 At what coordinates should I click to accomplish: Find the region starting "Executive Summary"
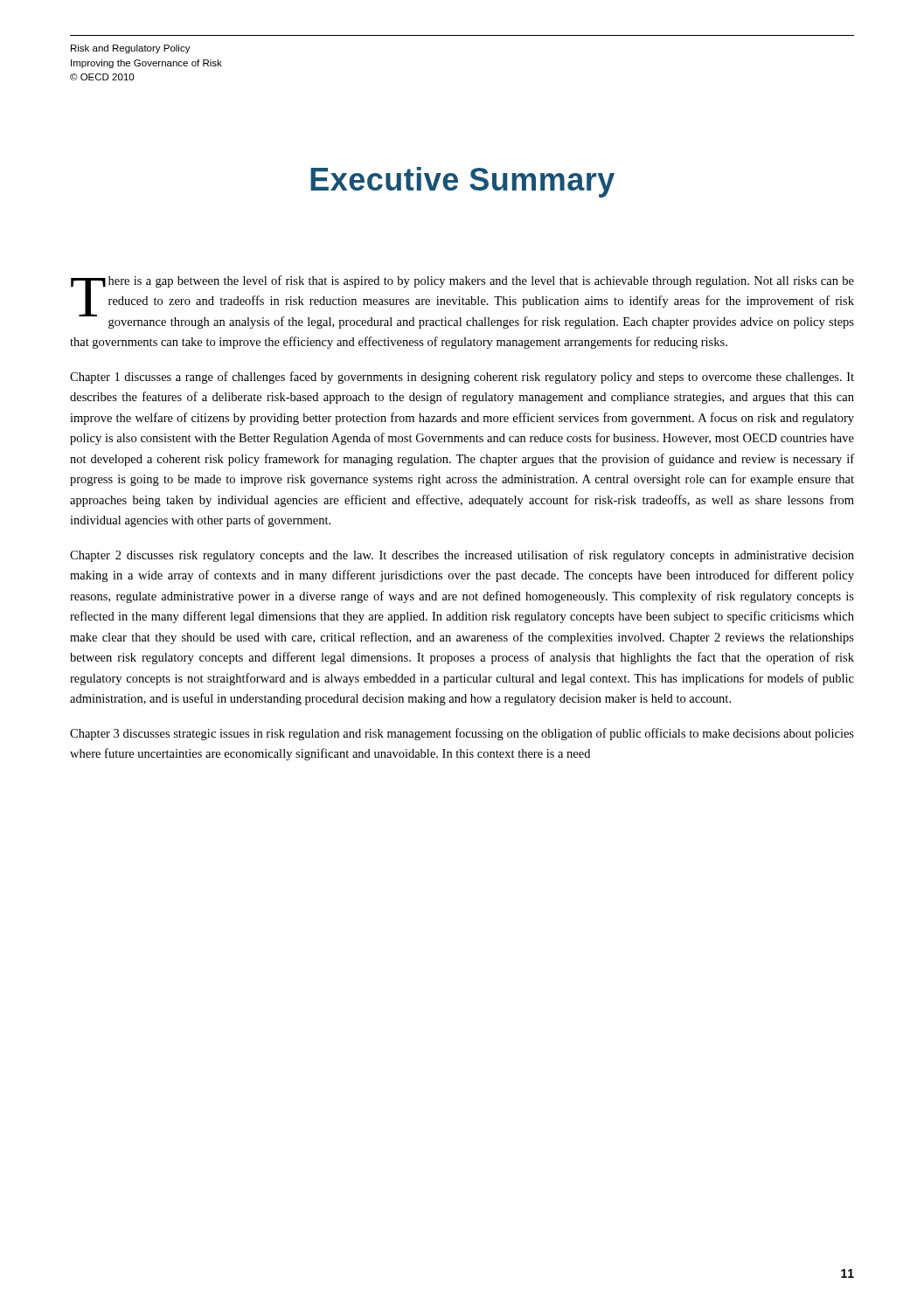[x=462, y=180]
